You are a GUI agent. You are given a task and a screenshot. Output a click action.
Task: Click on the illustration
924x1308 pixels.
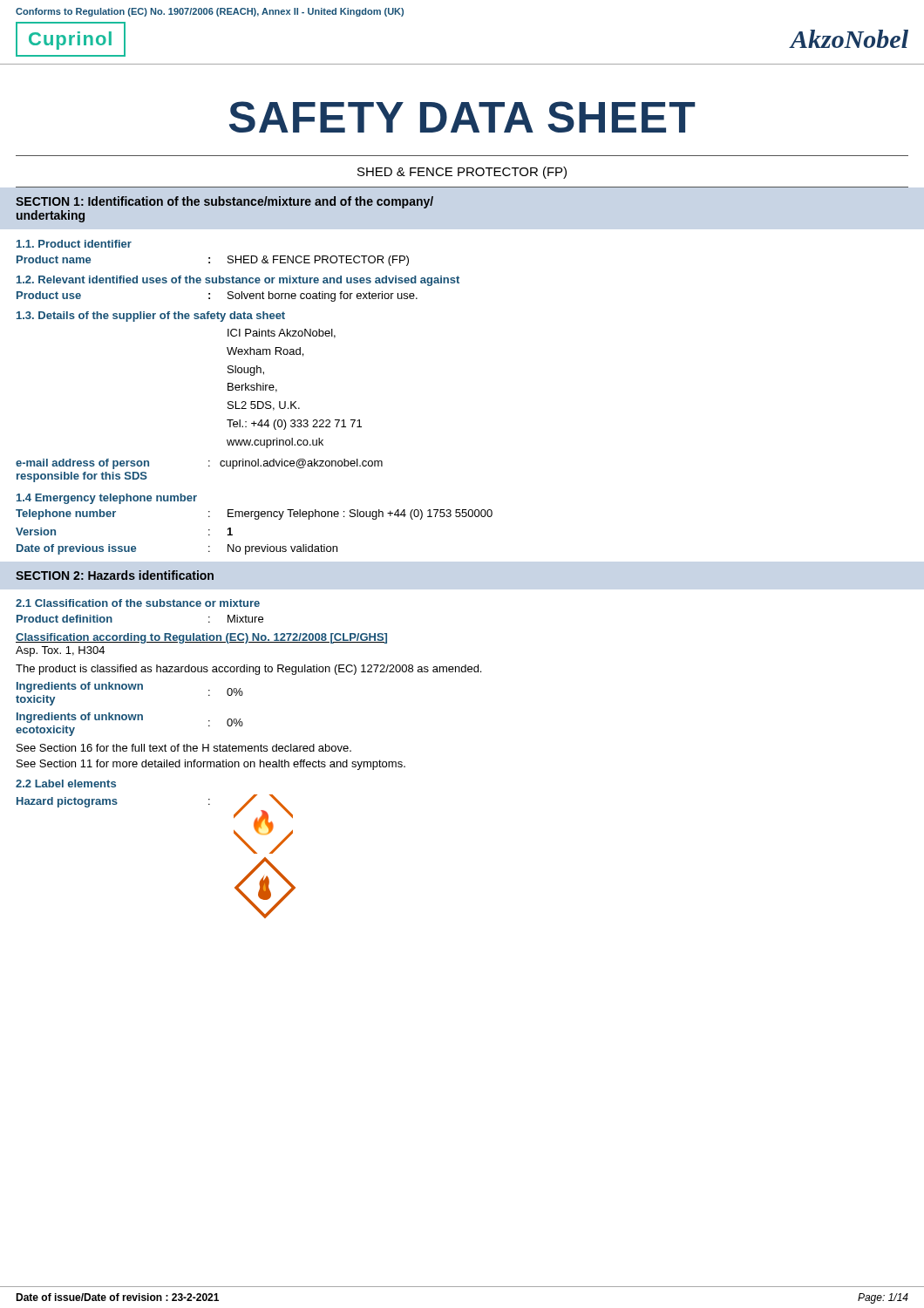coord(265,856)
